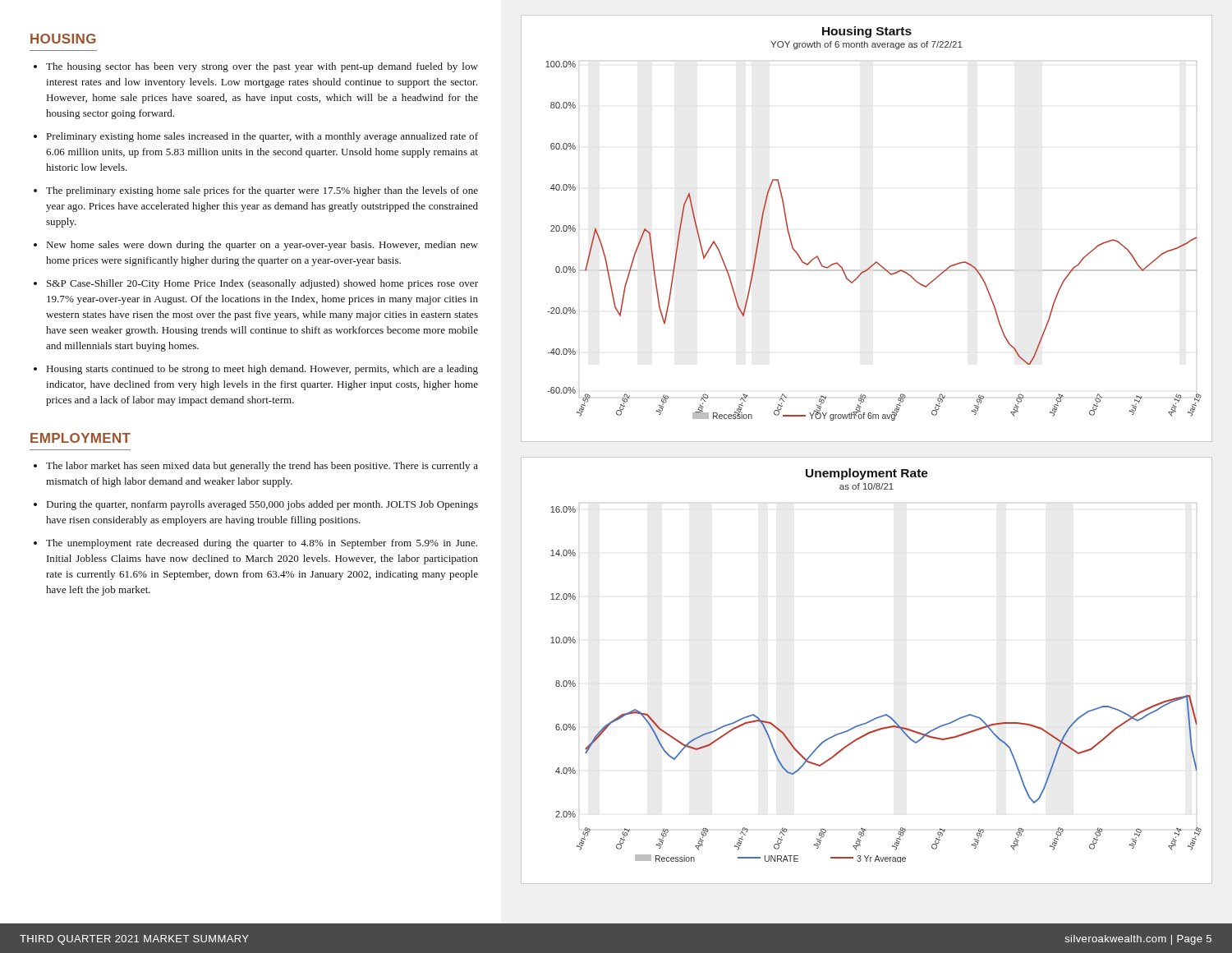Locate the list item with the text "S&P Case-Shiller 20-City Home Price Index"
The image size is (1232, 953).
pos(262,314)
